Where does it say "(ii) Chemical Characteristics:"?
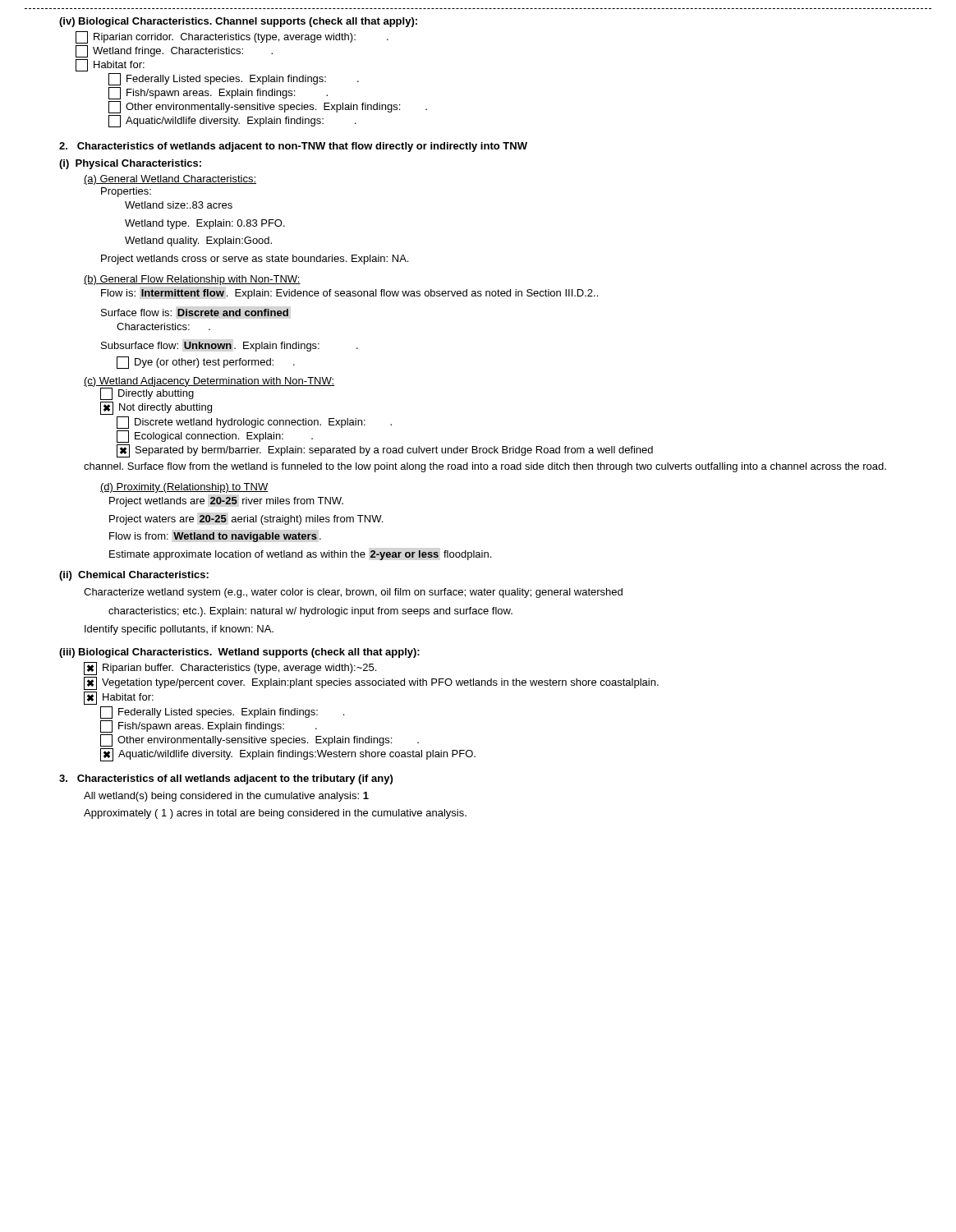 pos(134,574)
